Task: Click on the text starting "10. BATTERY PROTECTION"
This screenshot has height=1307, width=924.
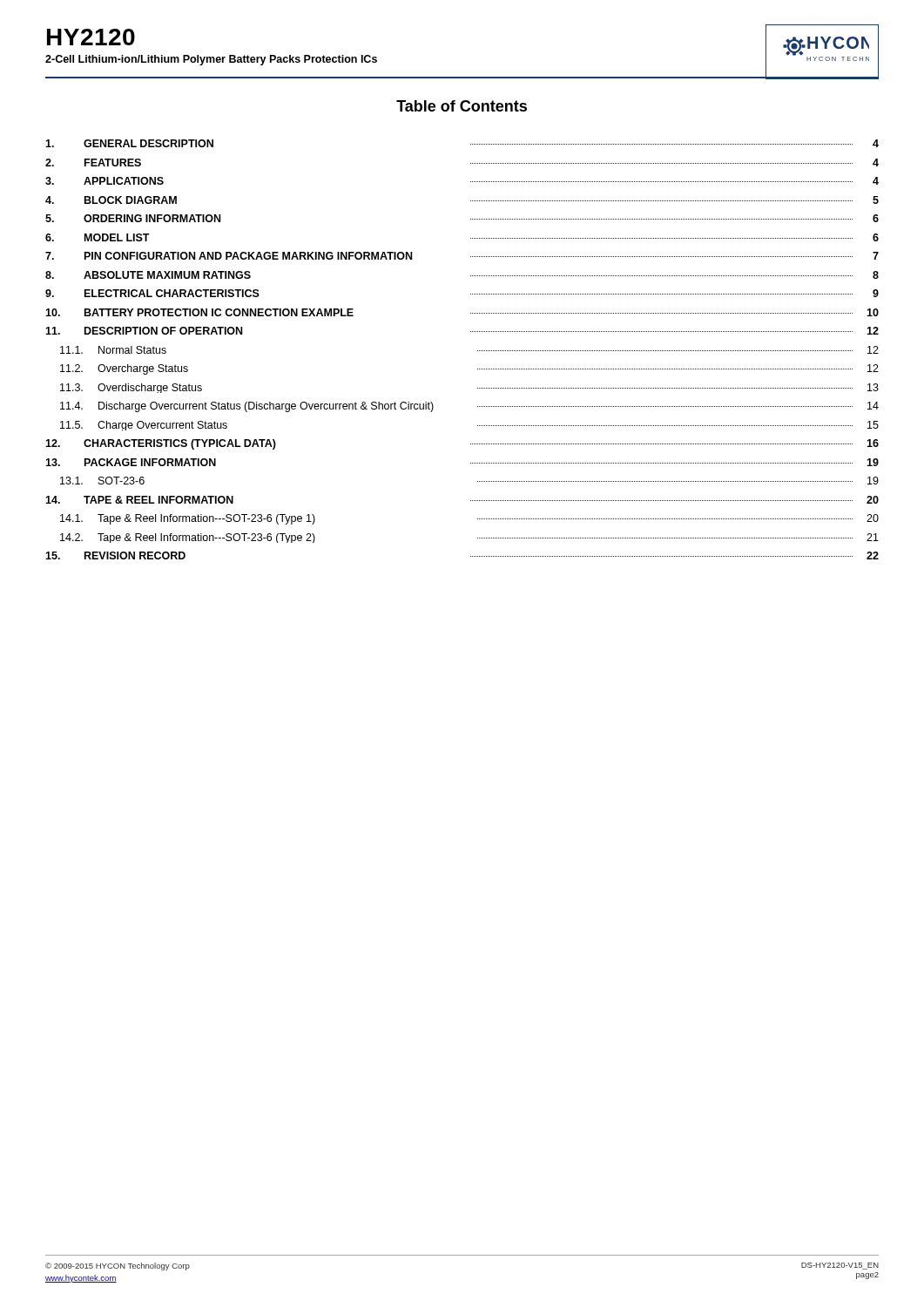Action: coord(462,312)
